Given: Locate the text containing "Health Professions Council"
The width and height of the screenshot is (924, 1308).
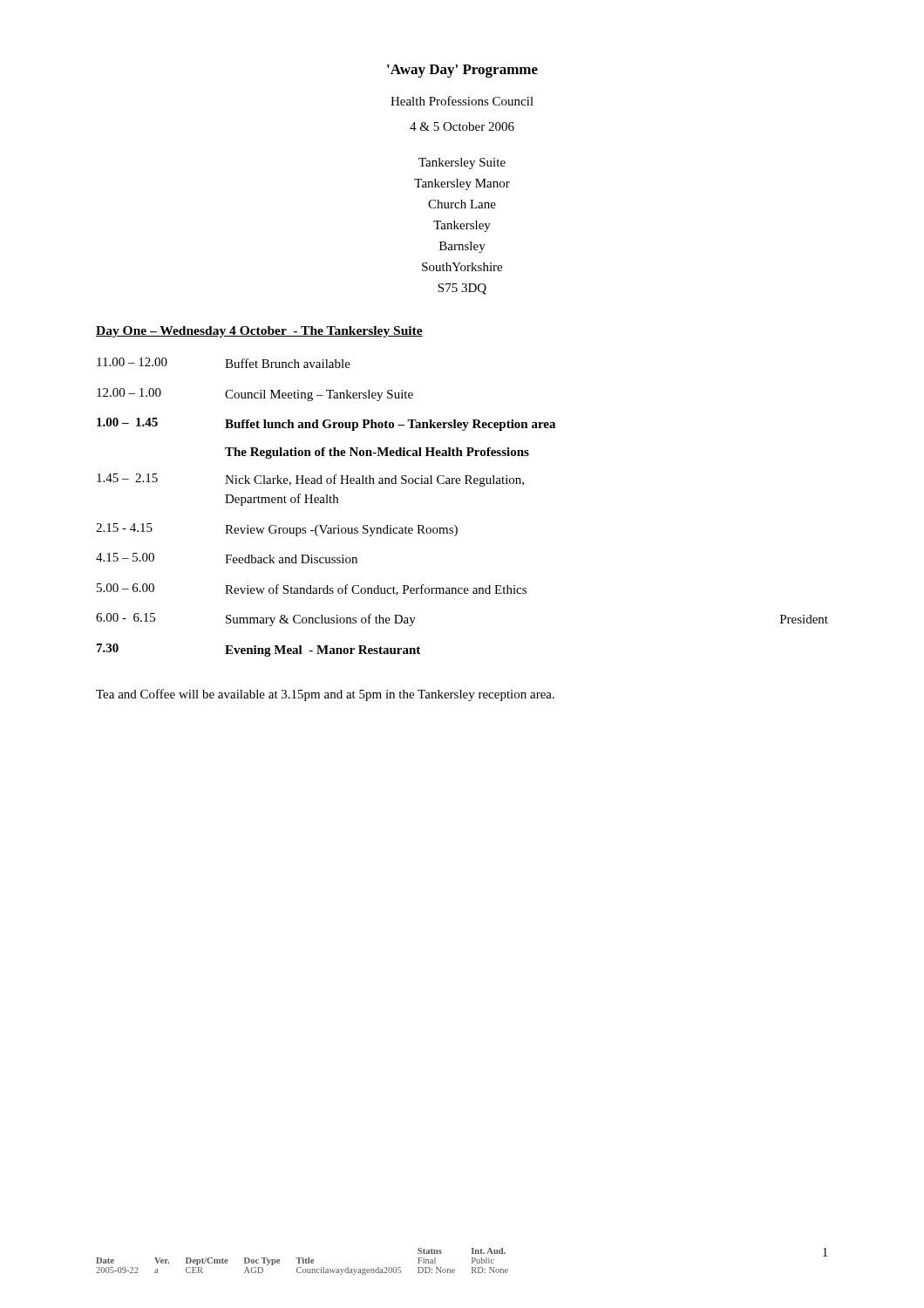Looking at the screenshot, I should point(462,101).
